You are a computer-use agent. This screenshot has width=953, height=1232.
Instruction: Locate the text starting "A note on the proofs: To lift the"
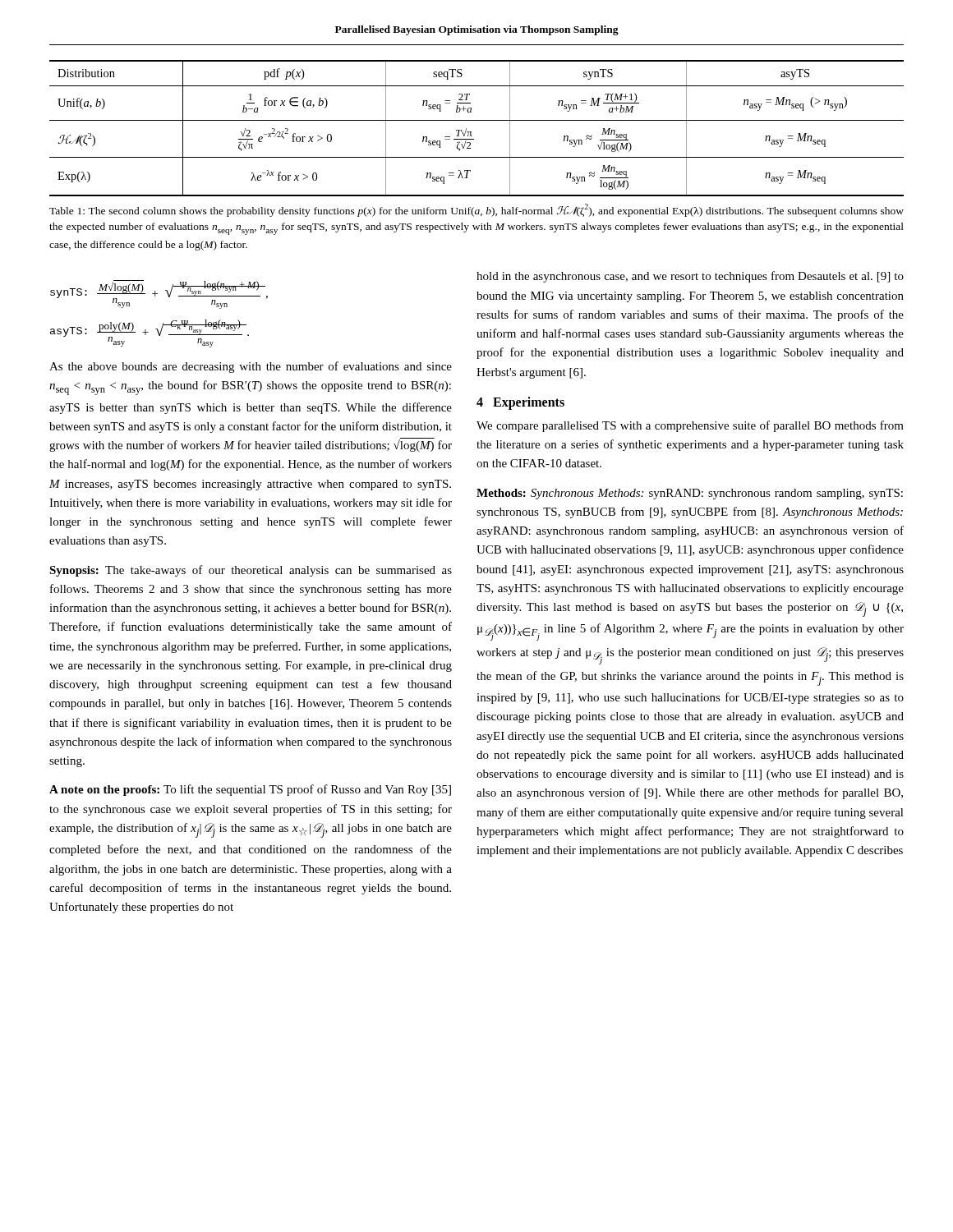(x=251, y=848)
